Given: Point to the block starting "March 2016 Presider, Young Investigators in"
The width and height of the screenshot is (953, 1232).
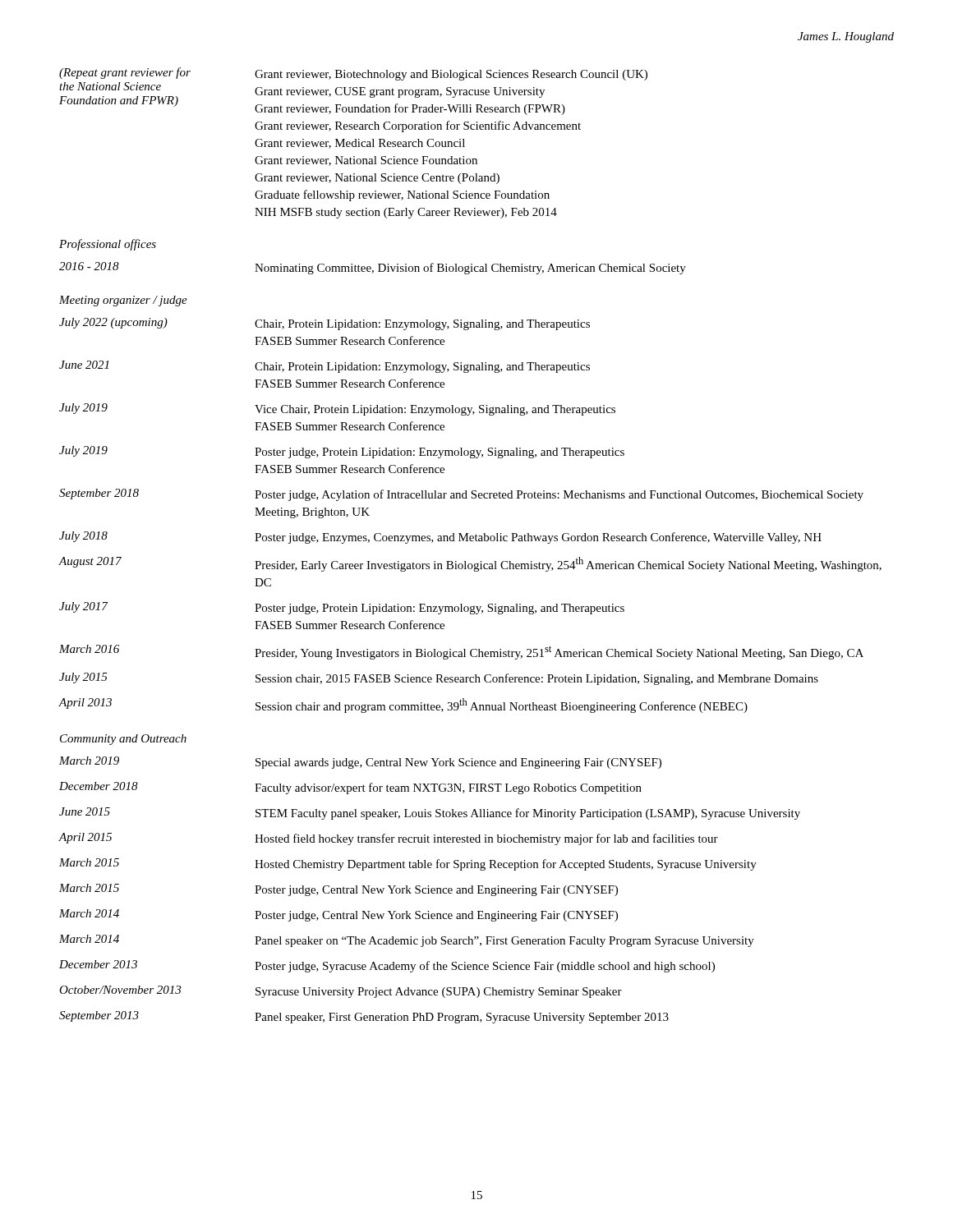Looking at the screenshot, I should [476, 652].
